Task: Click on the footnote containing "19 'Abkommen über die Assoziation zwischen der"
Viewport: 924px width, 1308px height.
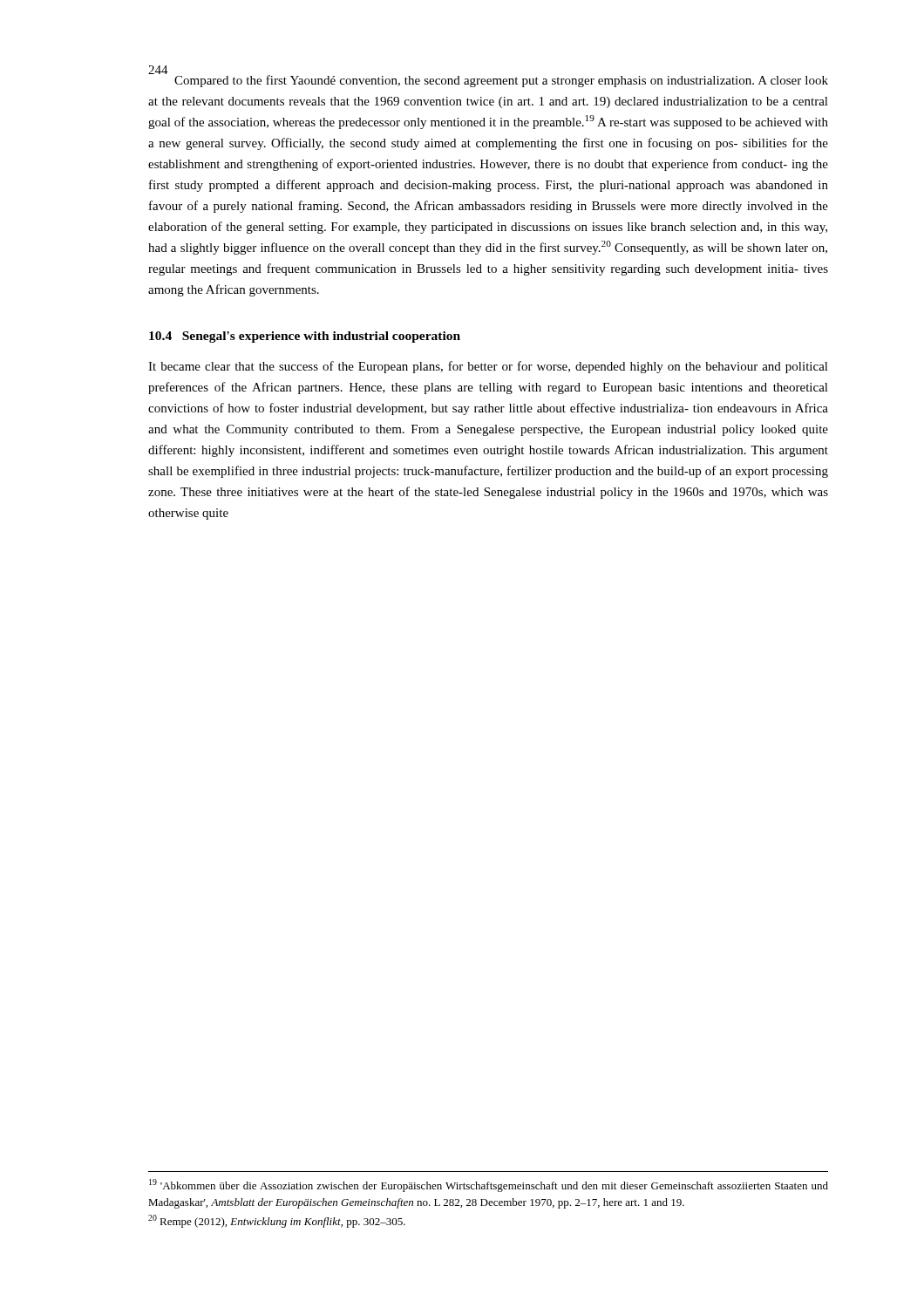Action: [x=488, y=1193]
